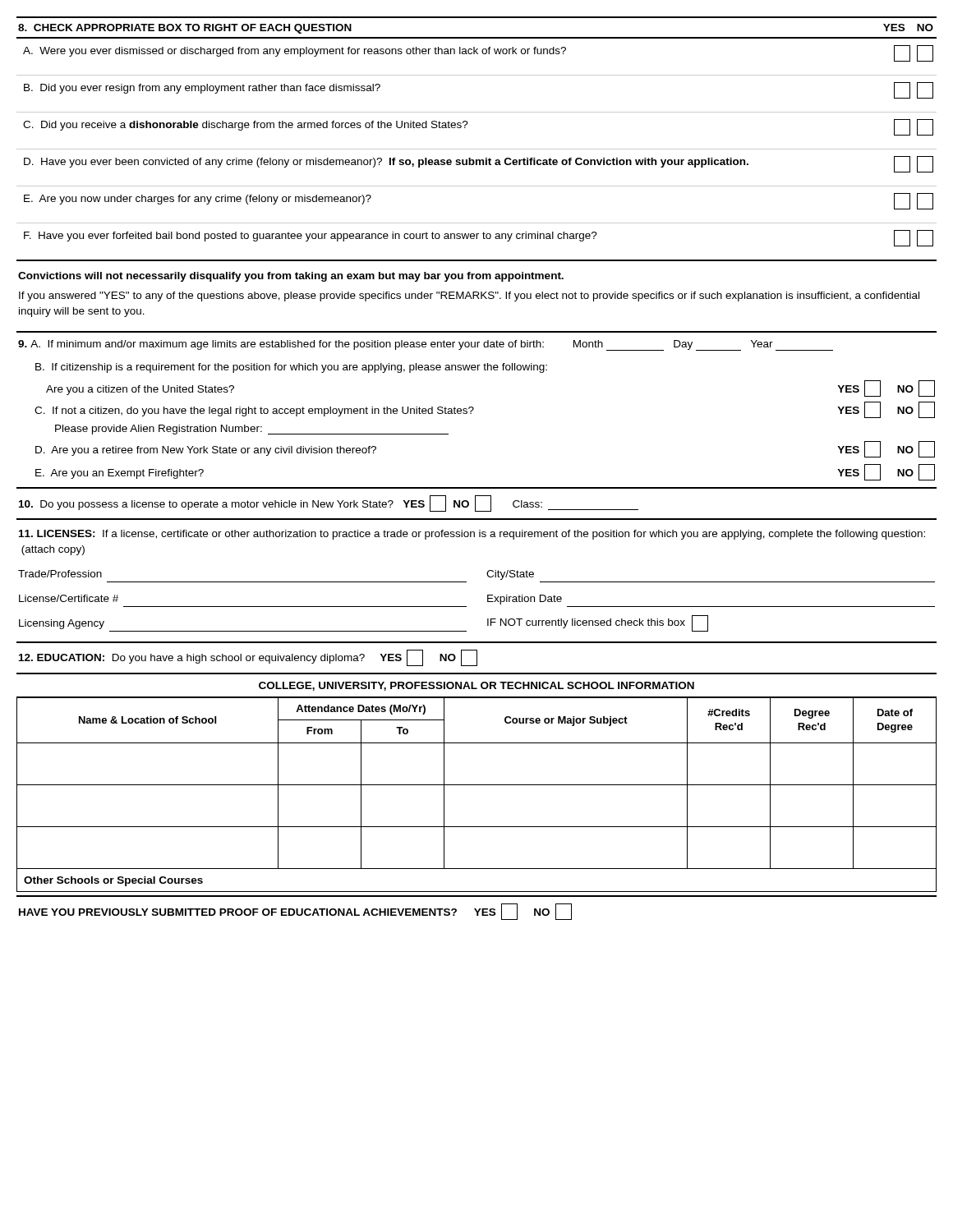The height and width of the screenshot is (1232, 953).
Task: Locate the block of text that opens with "Convictions will not necessarily disqualify you"
Action: 291,276
